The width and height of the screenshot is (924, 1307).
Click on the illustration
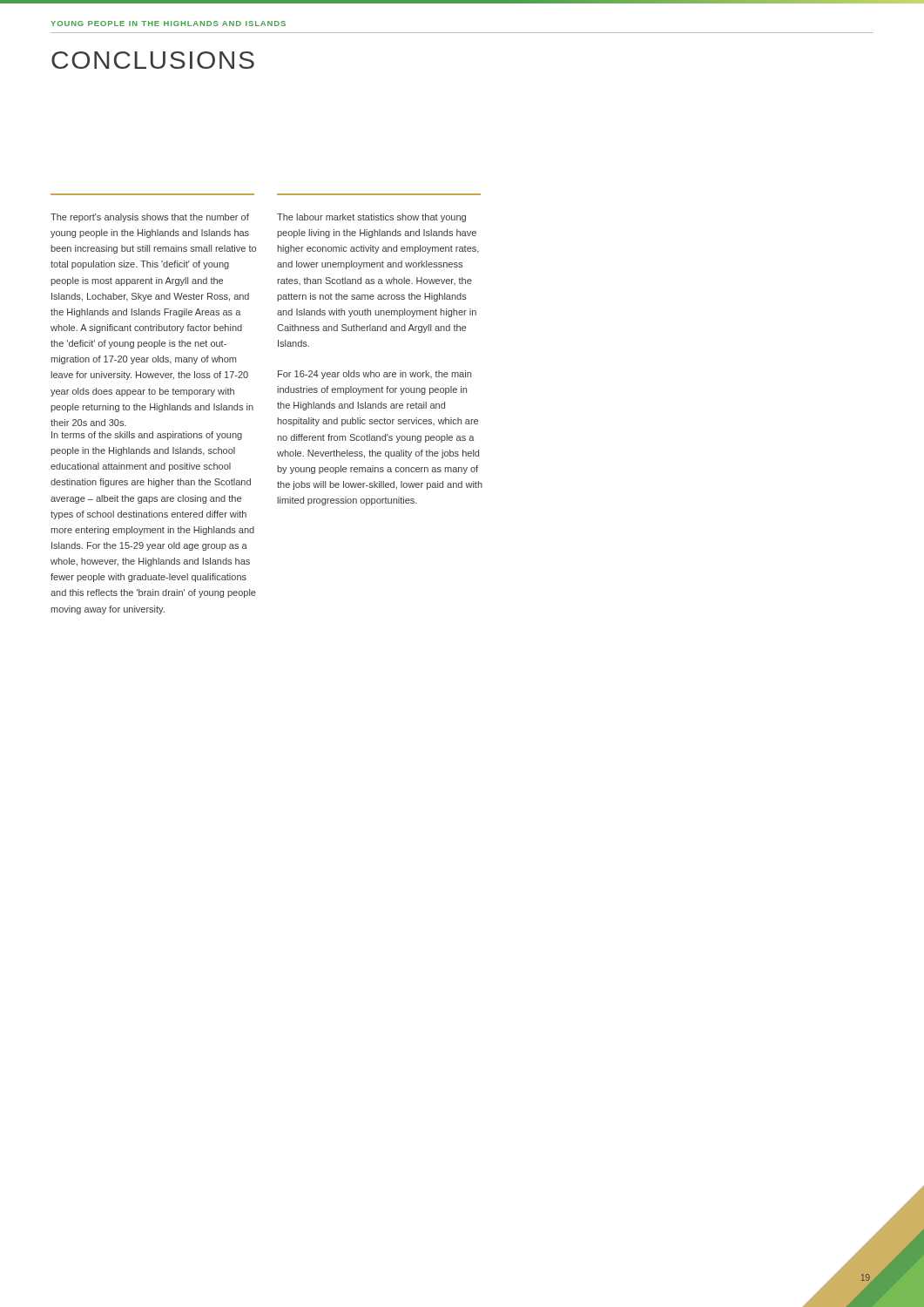tap(828, 1211)
